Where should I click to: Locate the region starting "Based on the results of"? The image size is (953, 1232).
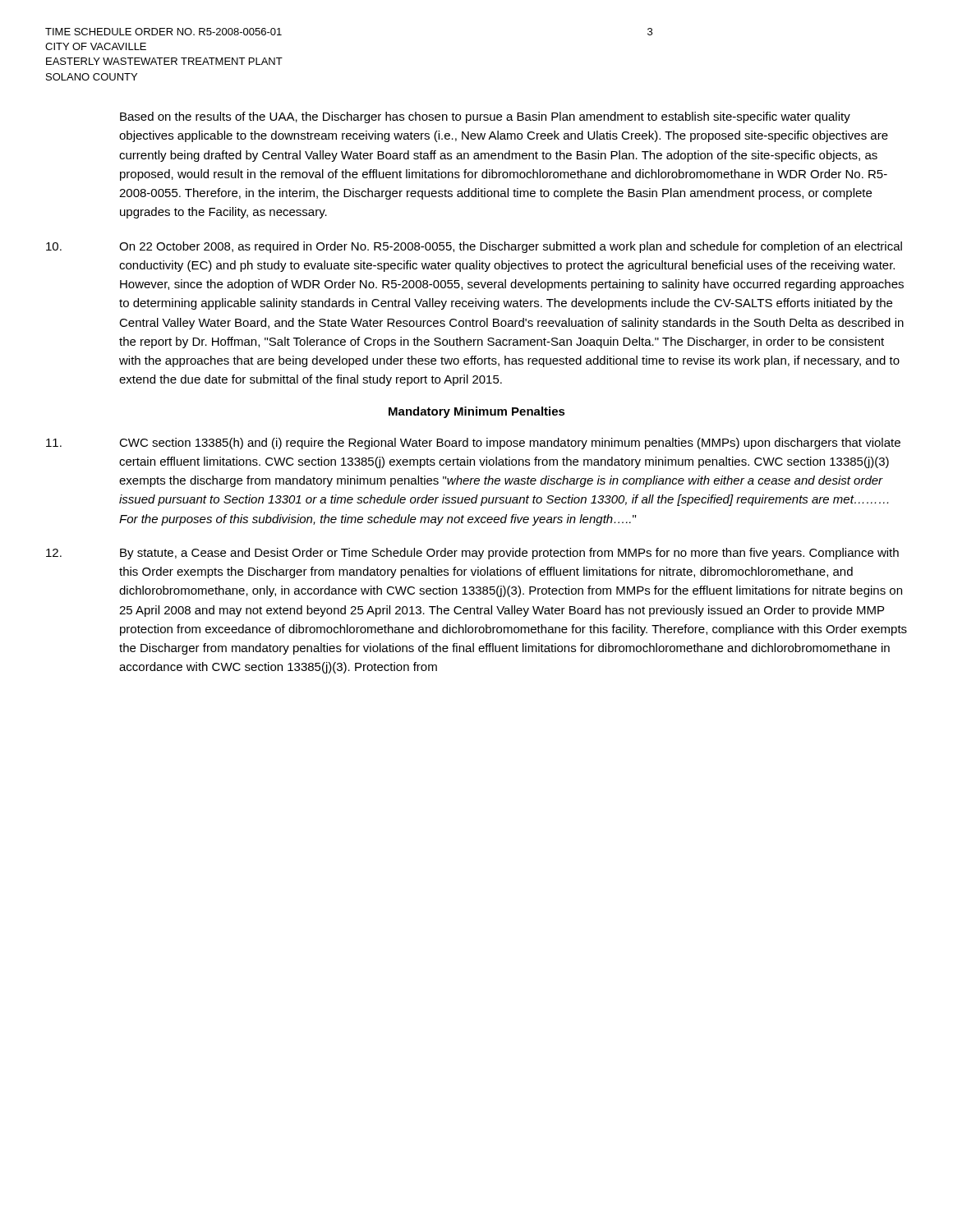point(504,164)
